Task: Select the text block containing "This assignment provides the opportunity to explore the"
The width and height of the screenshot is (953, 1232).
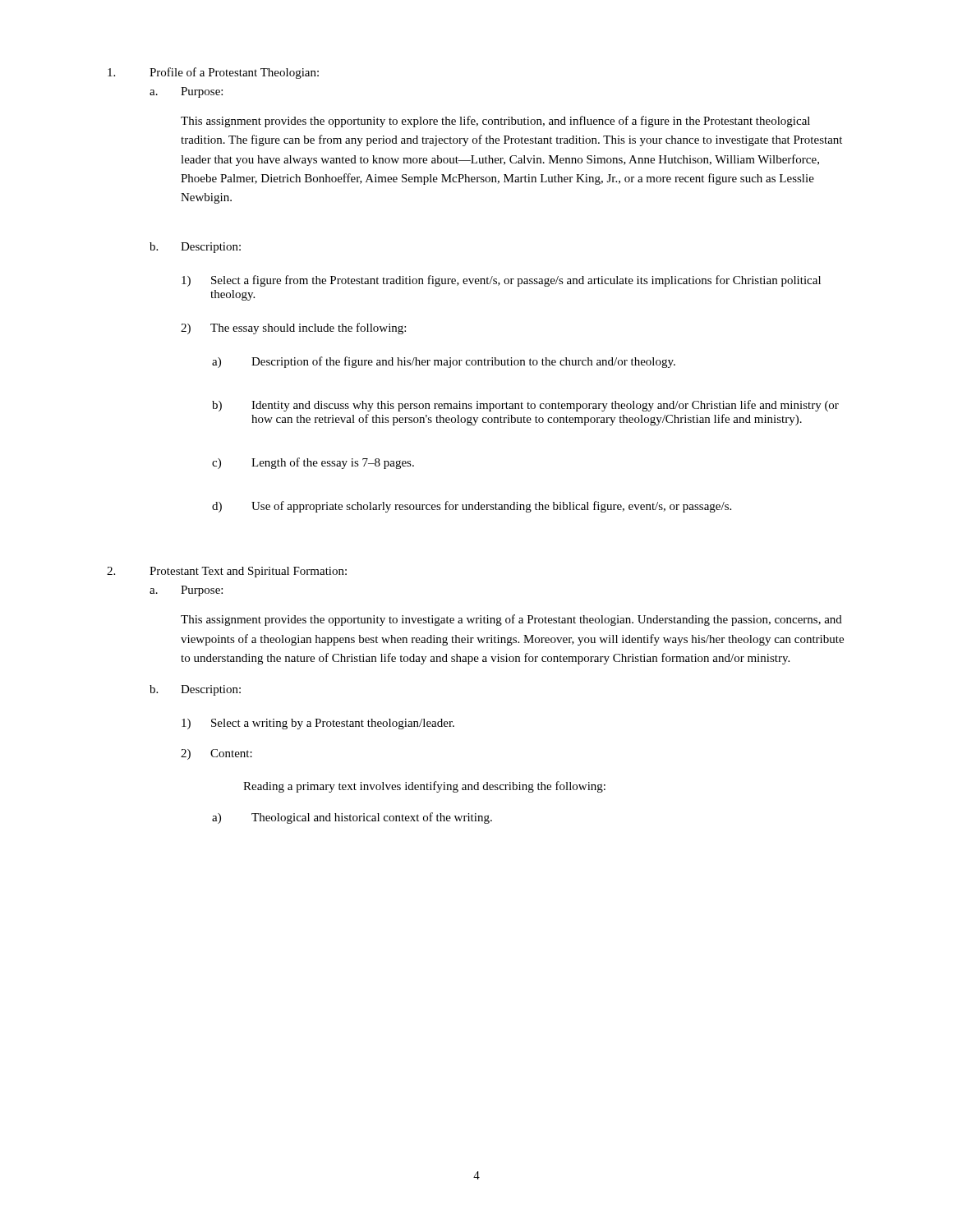Action: tap(476, 161)
